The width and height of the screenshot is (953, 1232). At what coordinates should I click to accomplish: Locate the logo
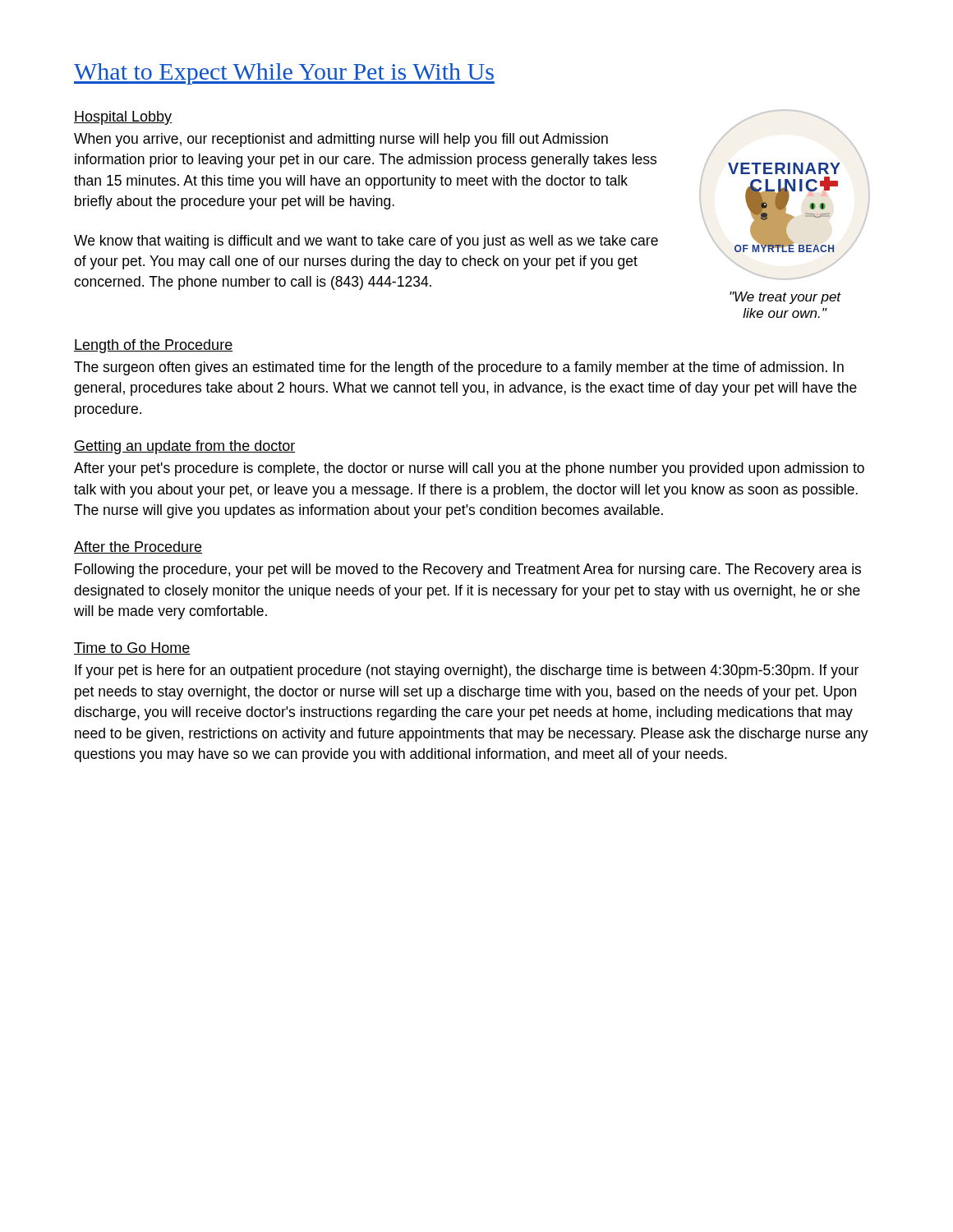(x=785, y=195)
